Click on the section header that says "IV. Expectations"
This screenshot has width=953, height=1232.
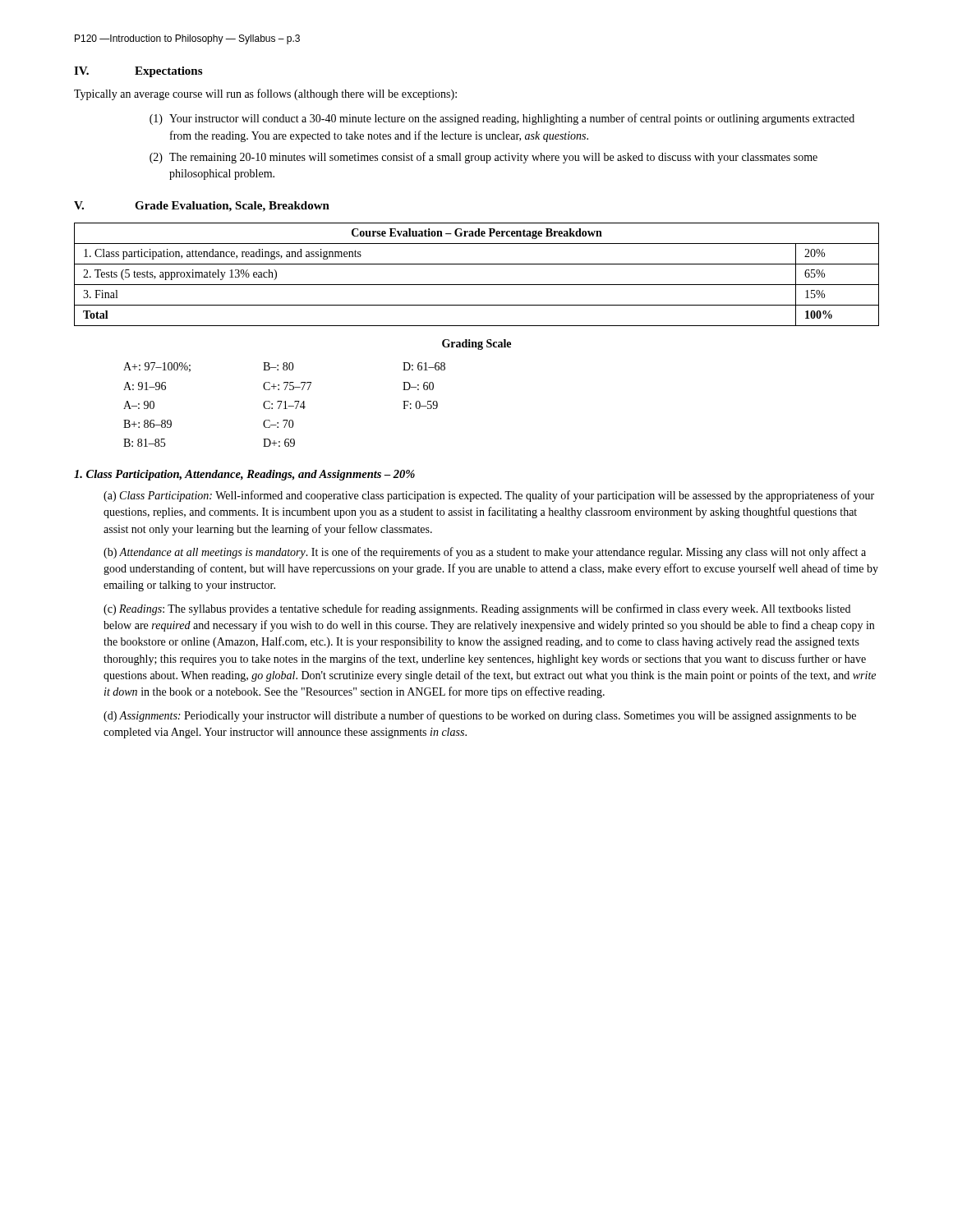138,71
